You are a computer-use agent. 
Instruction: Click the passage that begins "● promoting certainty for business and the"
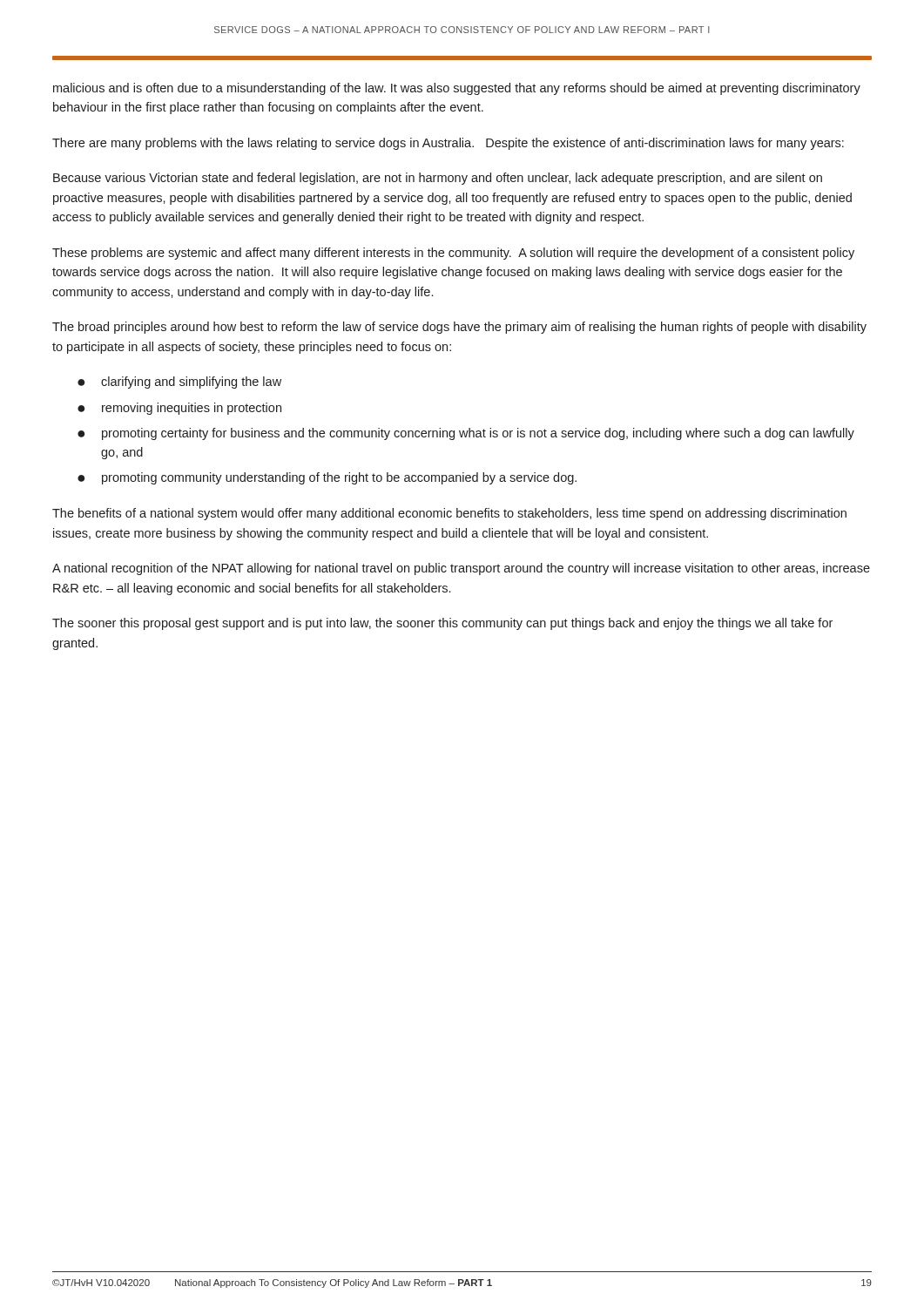(474, 443)
